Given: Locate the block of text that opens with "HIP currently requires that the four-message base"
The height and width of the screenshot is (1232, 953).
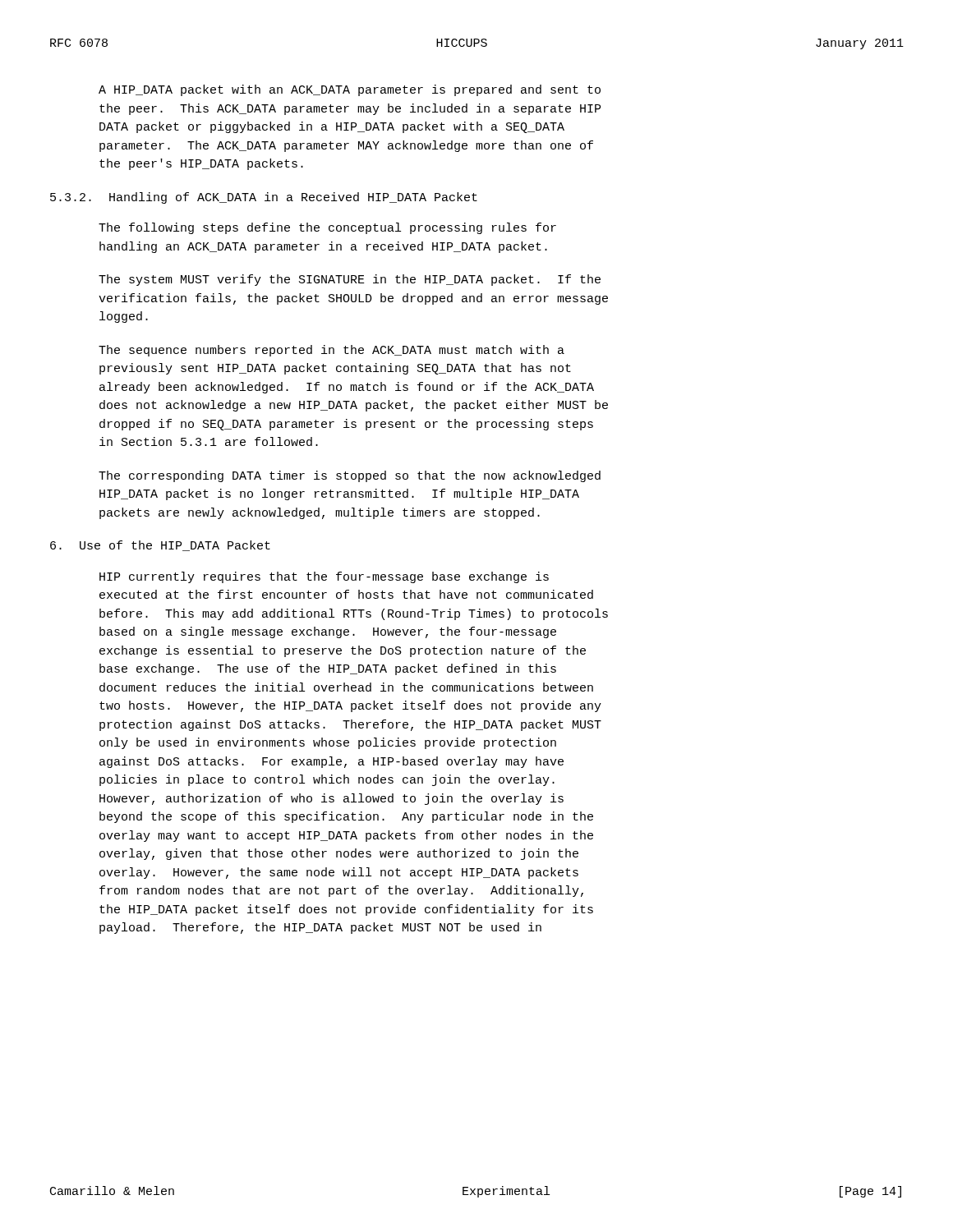Looking at the screenshot, I should point(354,753).
